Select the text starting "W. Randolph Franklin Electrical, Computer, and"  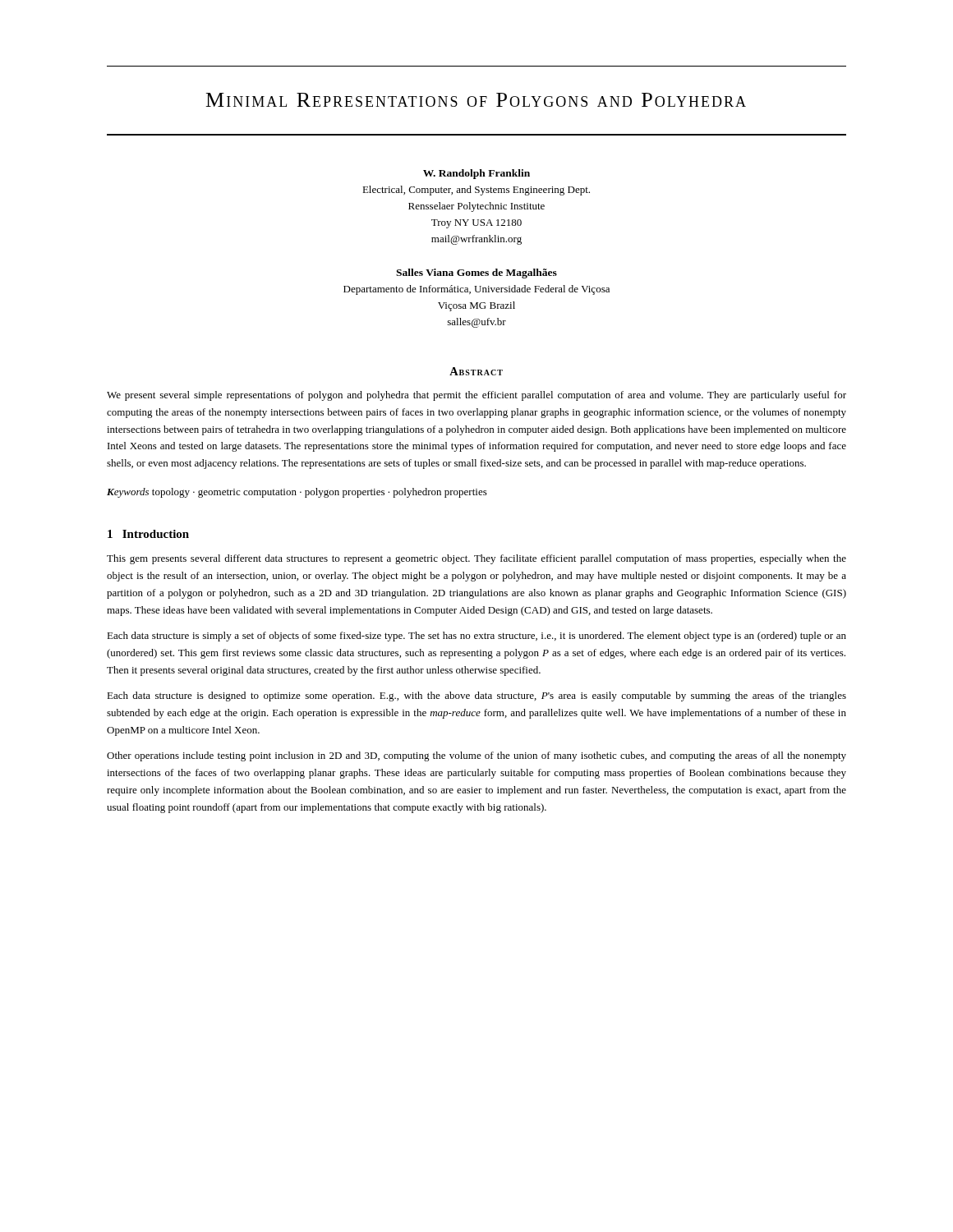(476, 207)
